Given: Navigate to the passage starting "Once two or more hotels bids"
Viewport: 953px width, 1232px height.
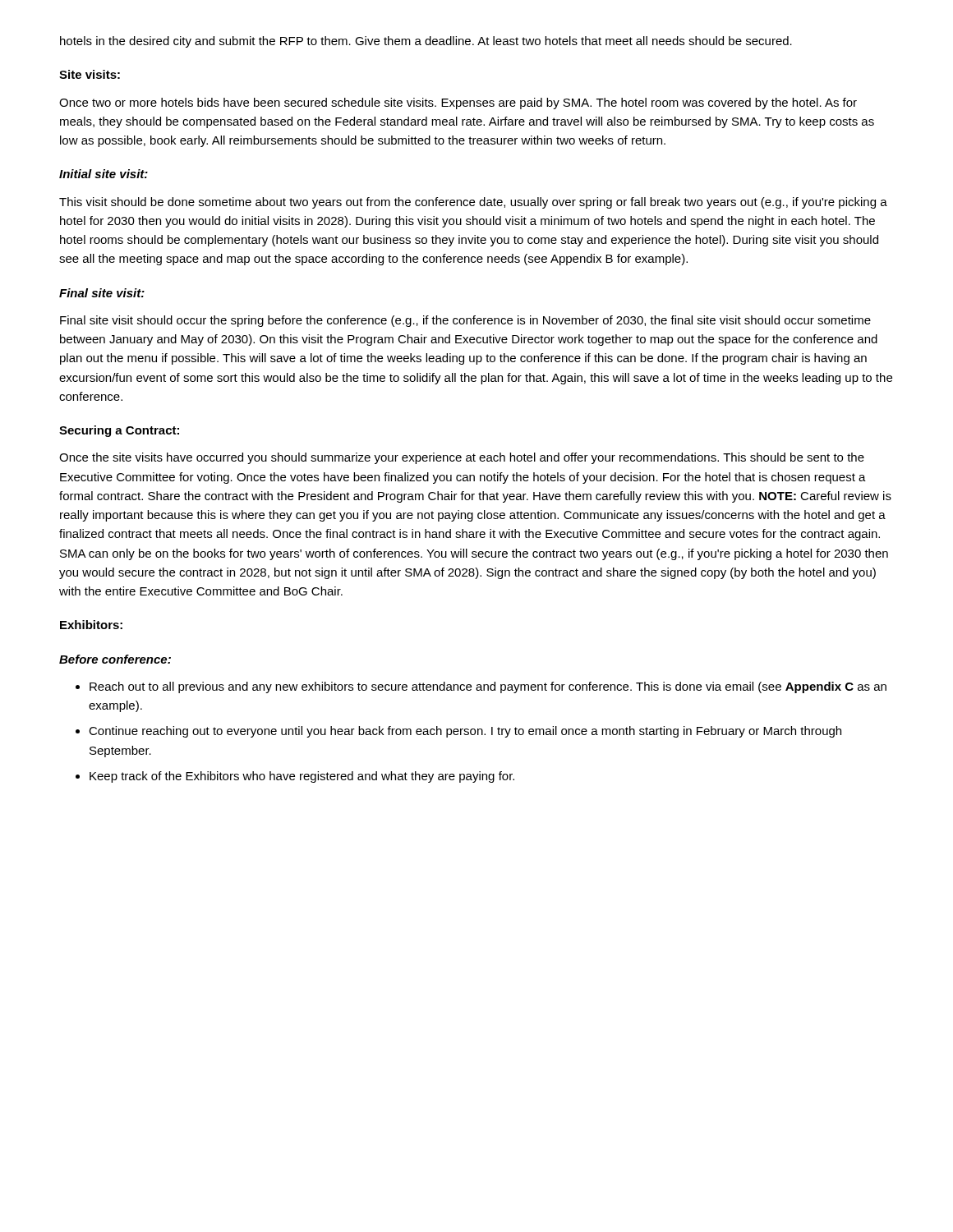Looking at the screenshot, I should (x=467, y=121).
